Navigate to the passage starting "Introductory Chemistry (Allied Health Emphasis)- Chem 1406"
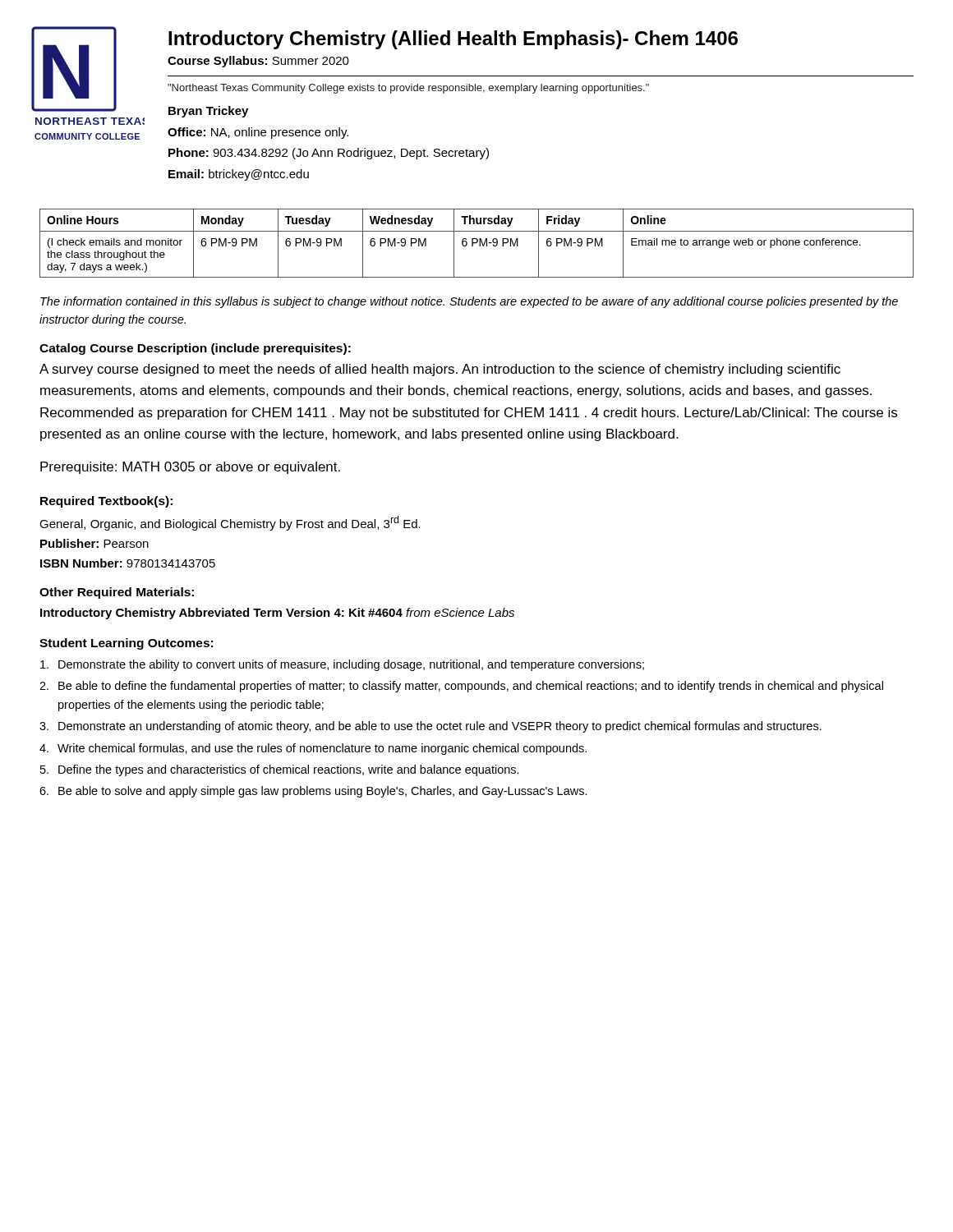Screen dimensions: 1232x953 point(453,38)
